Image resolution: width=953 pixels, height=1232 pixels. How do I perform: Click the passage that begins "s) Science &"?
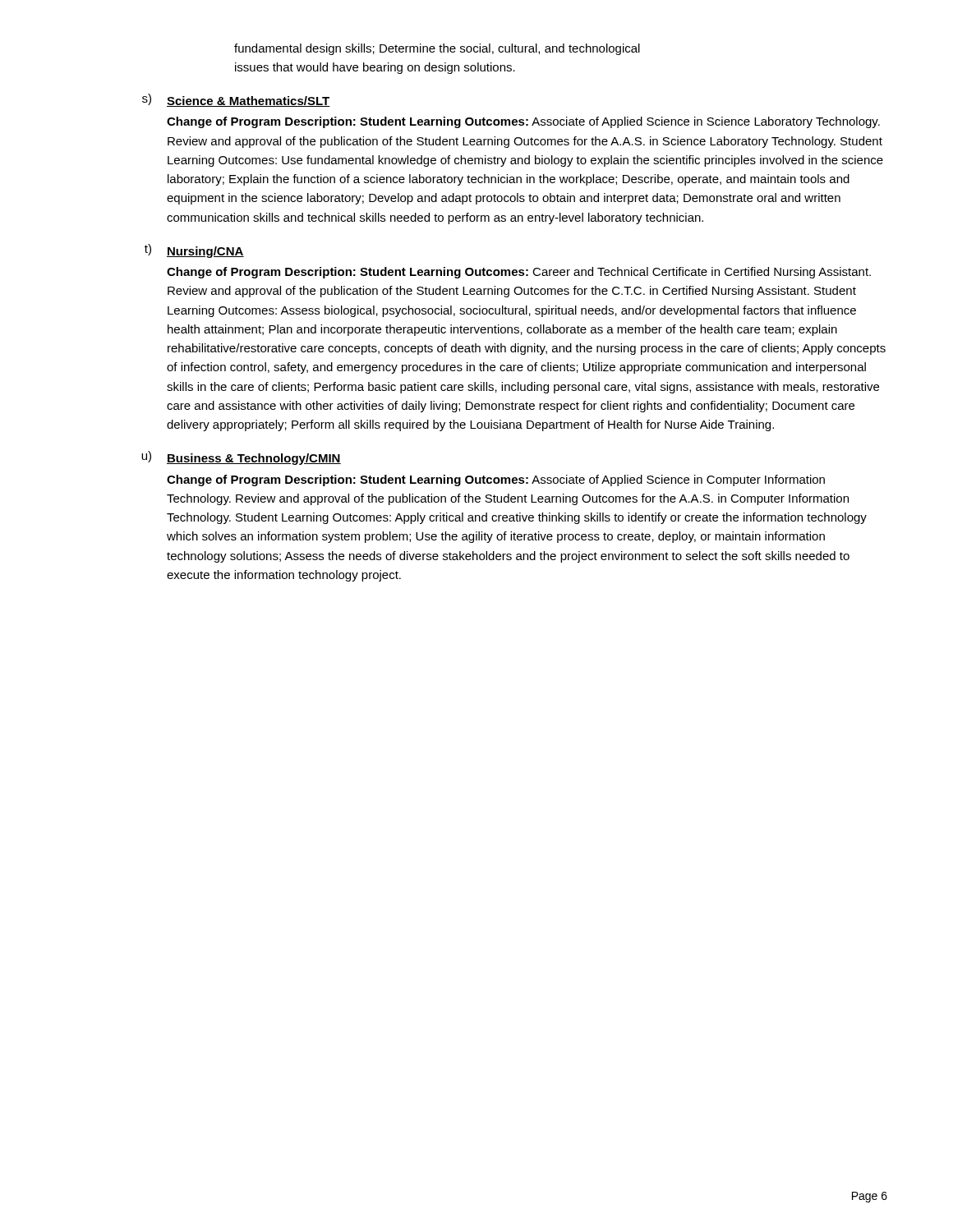(485, 159)
